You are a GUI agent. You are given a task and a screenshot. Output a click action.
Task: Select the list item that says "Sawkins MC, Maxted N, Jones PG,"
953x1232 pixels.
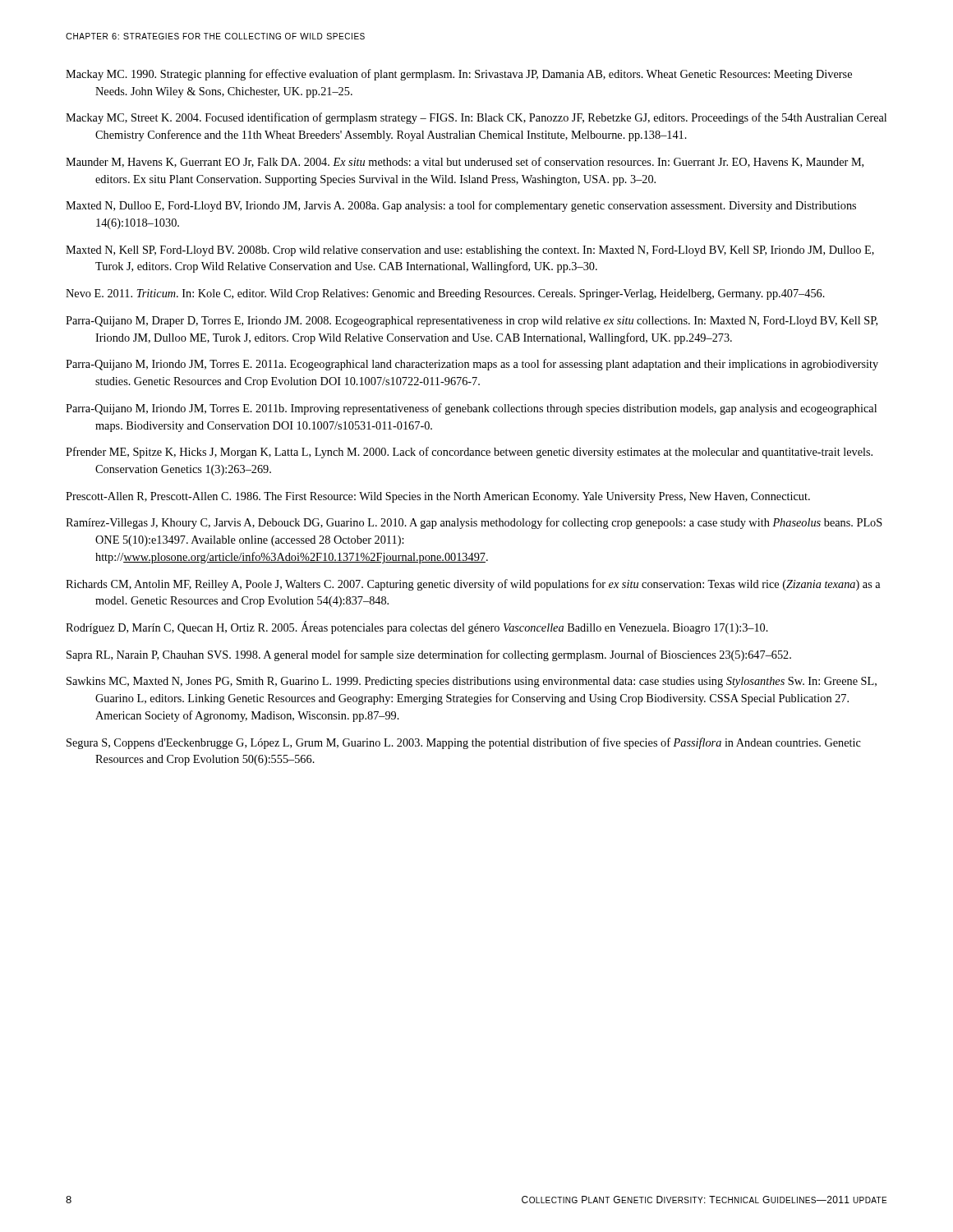click(x=472, y=698)
